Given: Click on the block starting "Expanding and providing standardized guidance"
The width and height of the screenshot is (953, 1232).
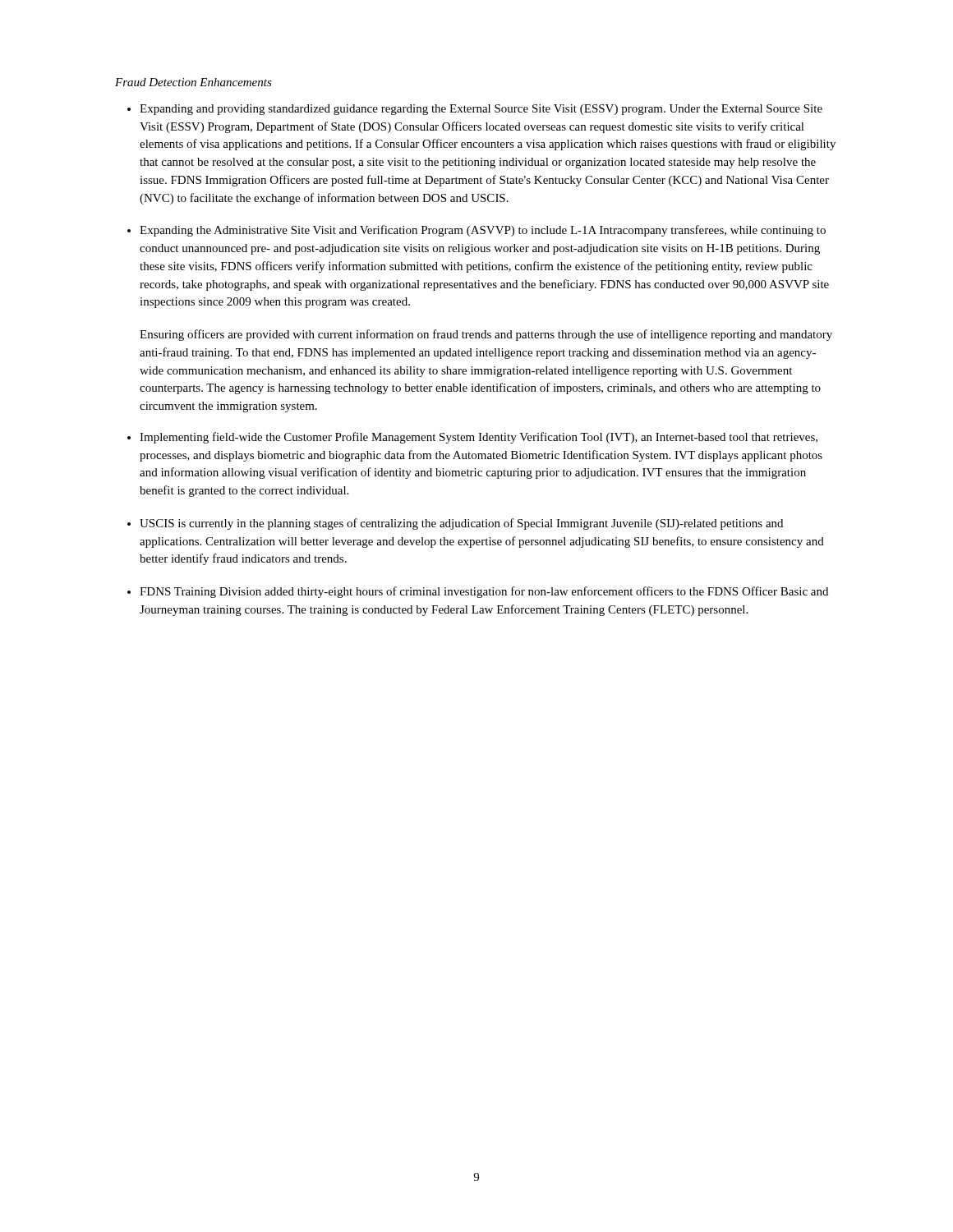Looking at the screenshot, I should [x=488, y=153].
